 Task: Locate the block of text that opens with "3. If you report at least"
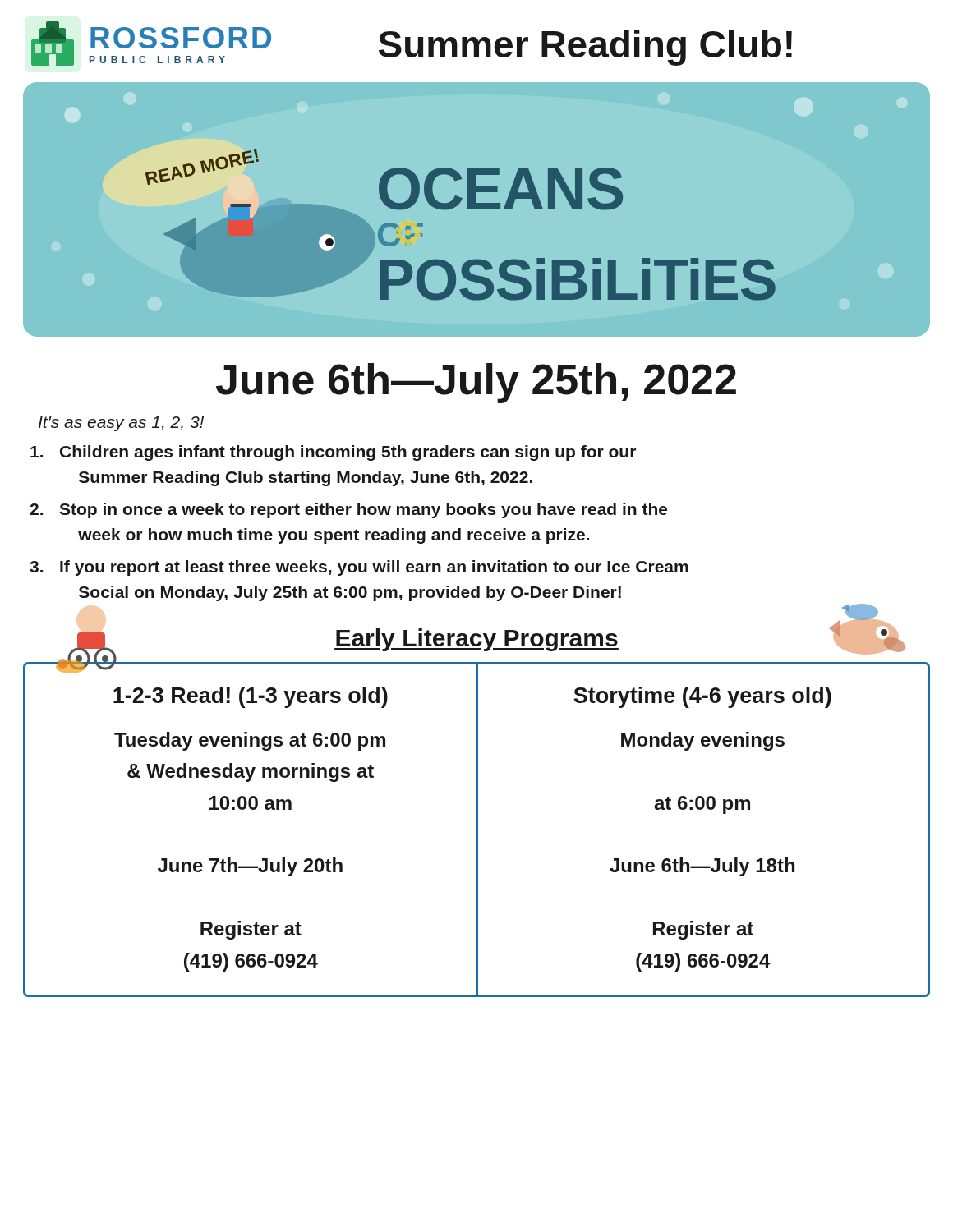pyautogui.click(x=359, y=579)
